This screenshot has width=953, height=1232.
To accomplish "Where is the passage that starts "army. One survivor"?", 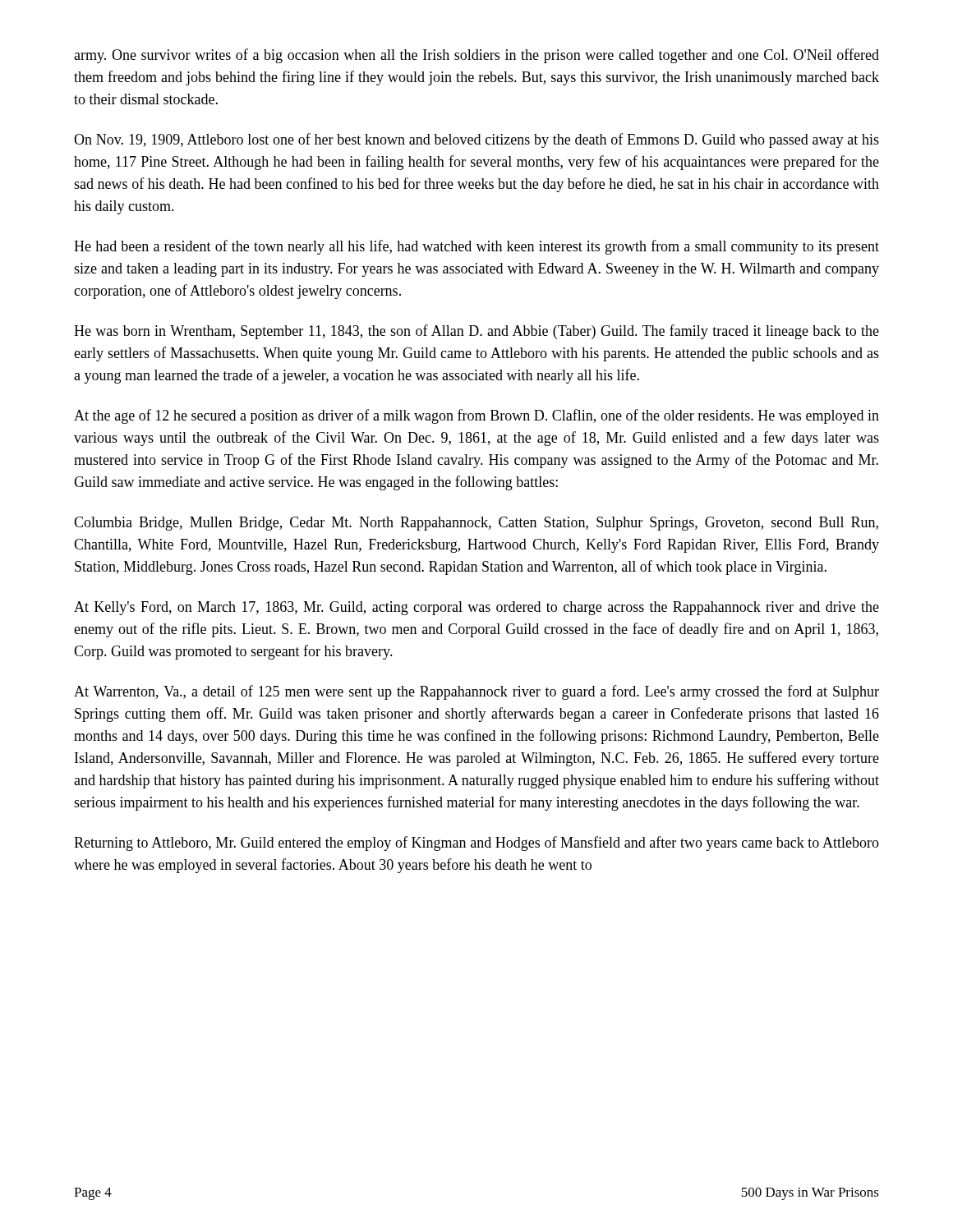I will click(x=476, y=77).
